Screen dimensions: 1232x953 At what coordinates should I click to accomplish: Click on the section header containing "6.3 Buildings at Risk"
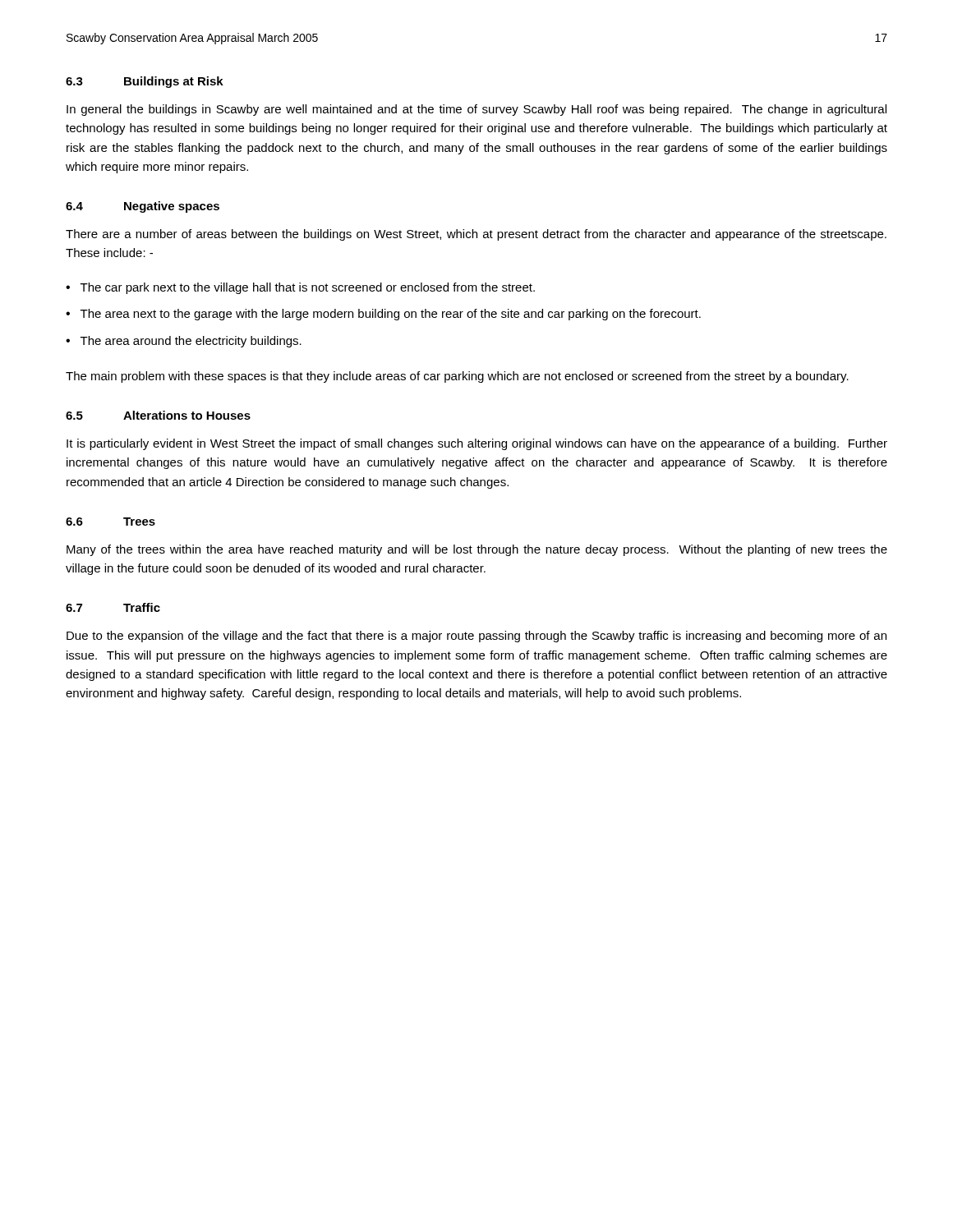point(144,81)
